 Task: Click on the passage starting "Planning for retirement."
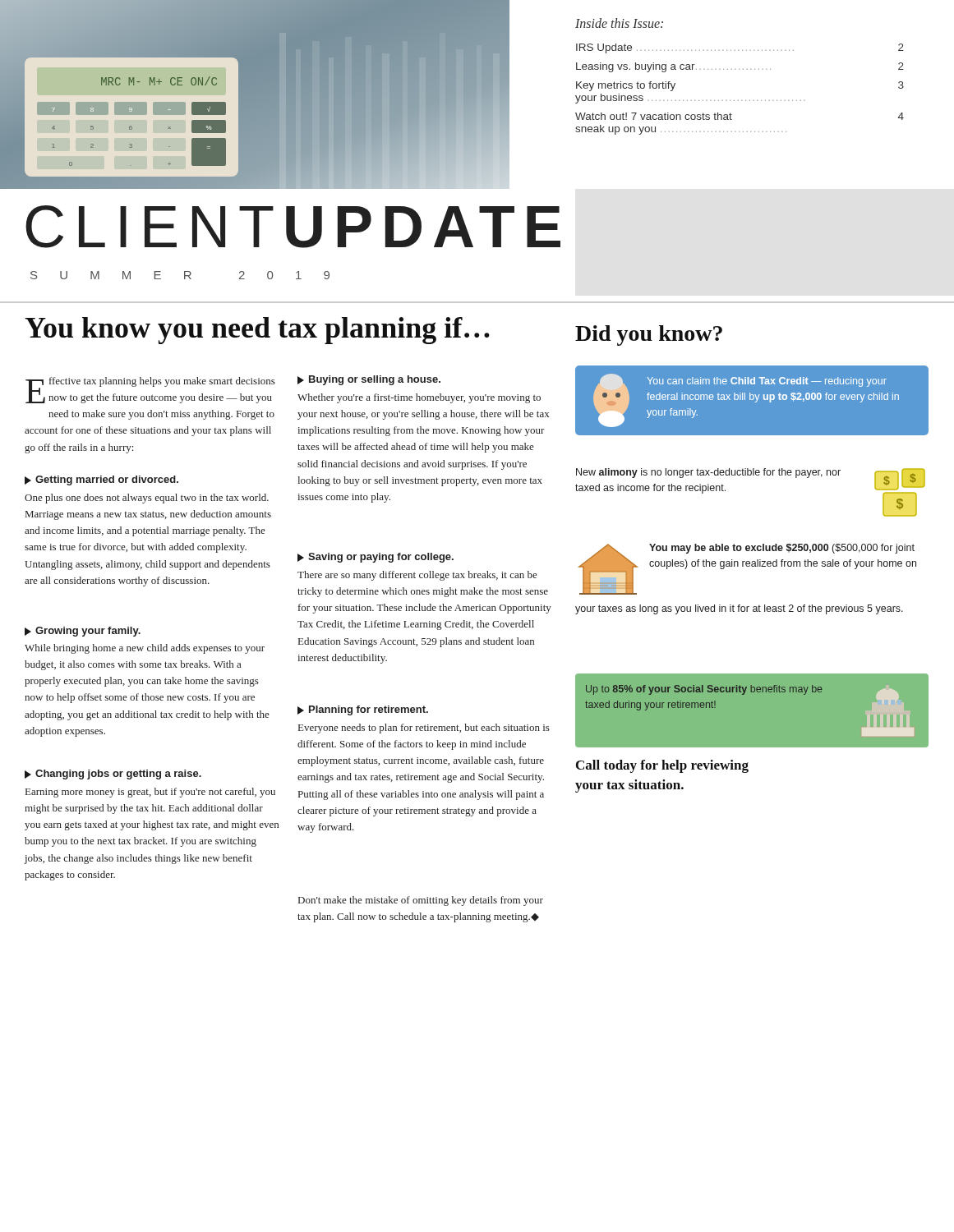(363, 709)
